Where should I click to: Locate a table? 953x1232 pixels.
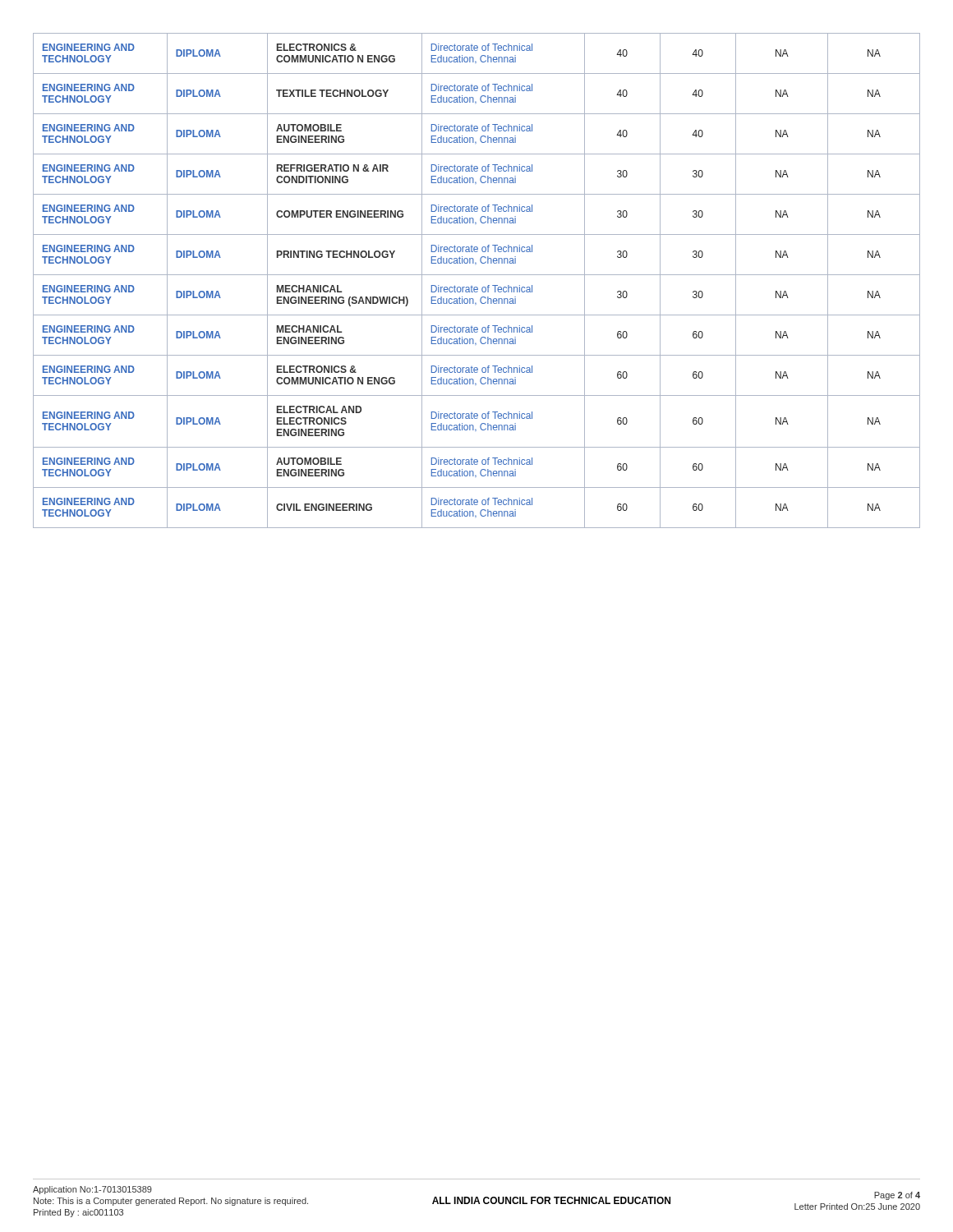[x=476, y=281]
